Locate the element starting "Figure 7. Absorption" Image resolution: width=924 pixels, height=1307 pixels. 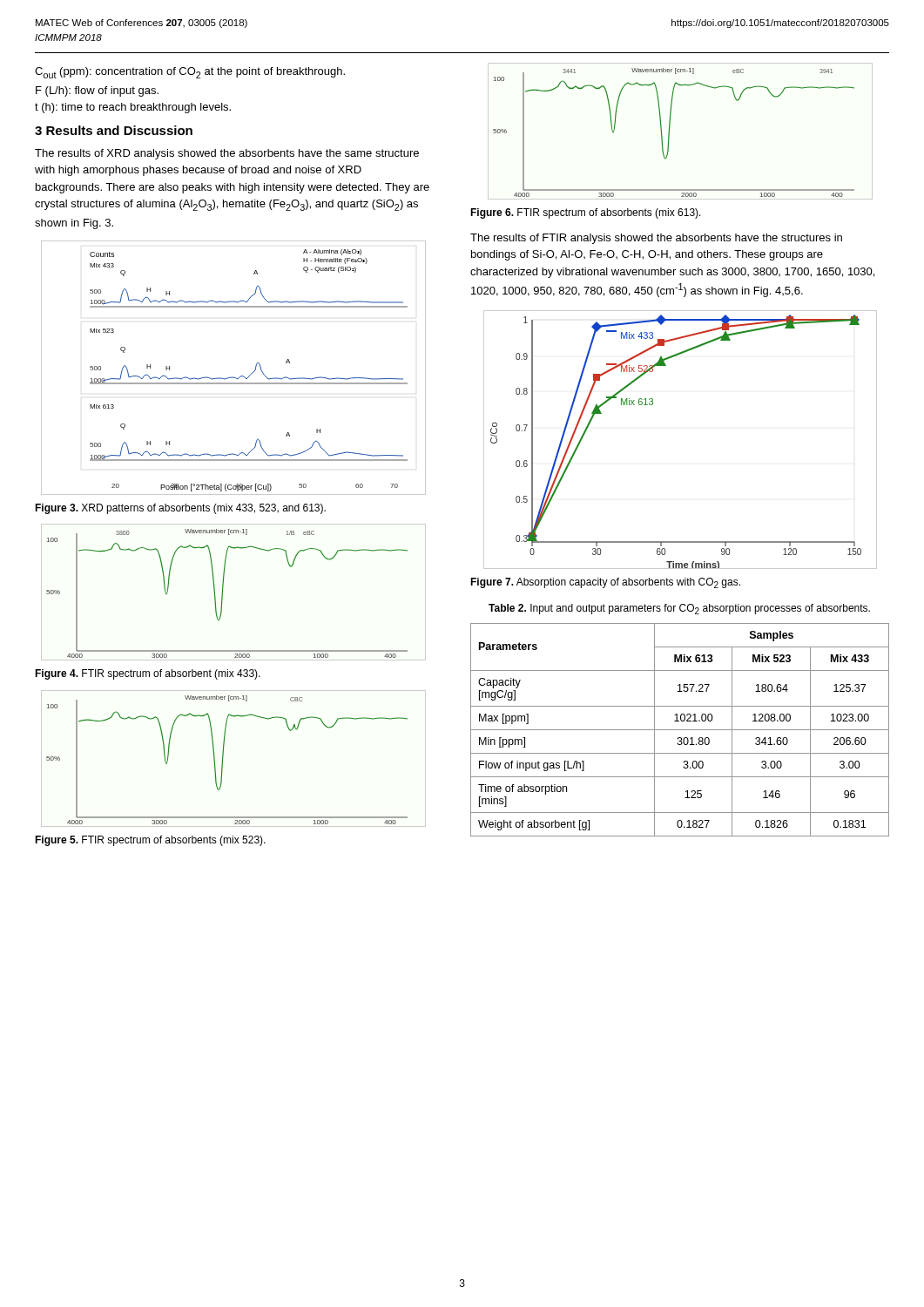(x=606, y=583)
